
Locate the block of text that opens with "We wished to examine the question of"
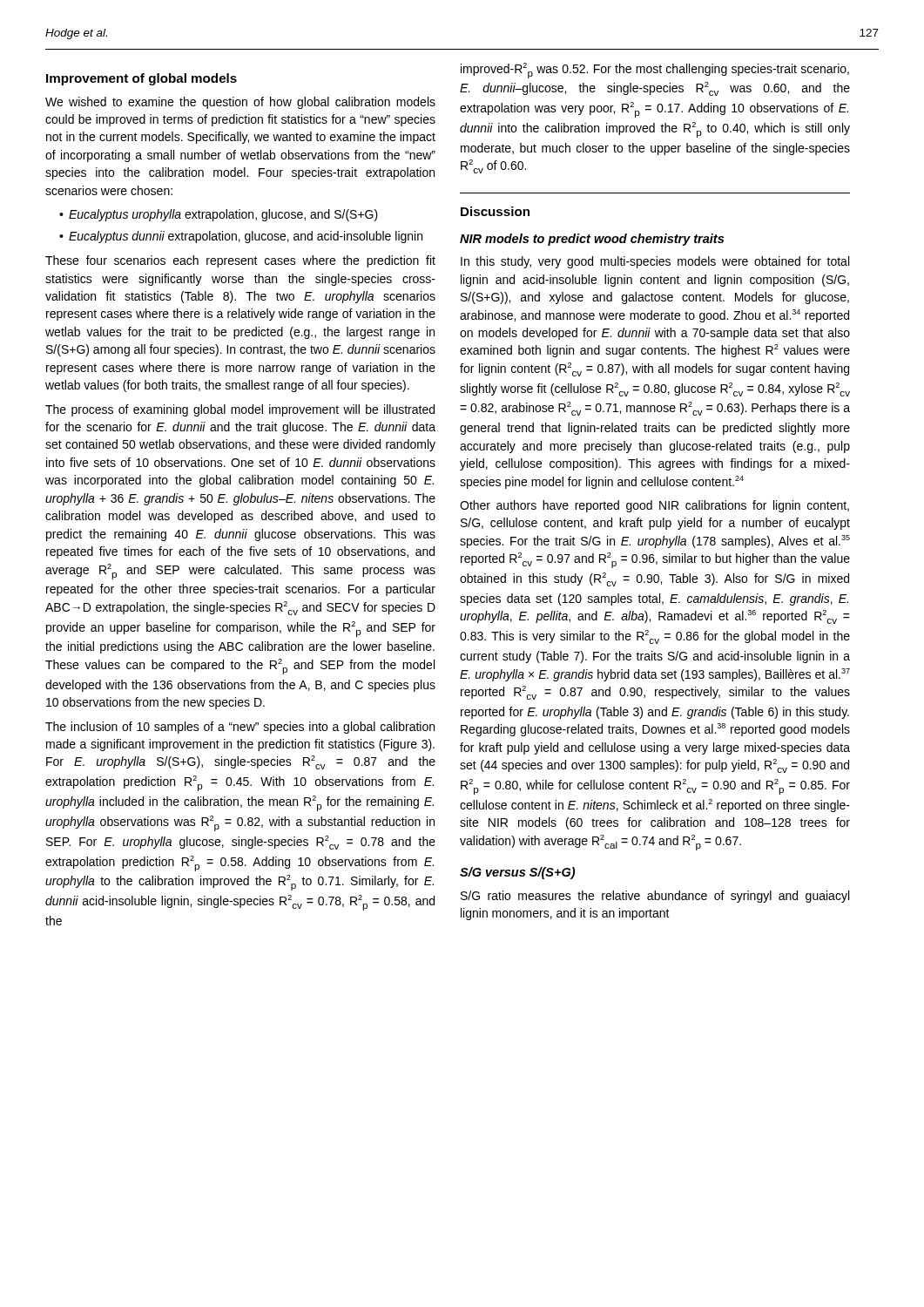tap(240, 146)
